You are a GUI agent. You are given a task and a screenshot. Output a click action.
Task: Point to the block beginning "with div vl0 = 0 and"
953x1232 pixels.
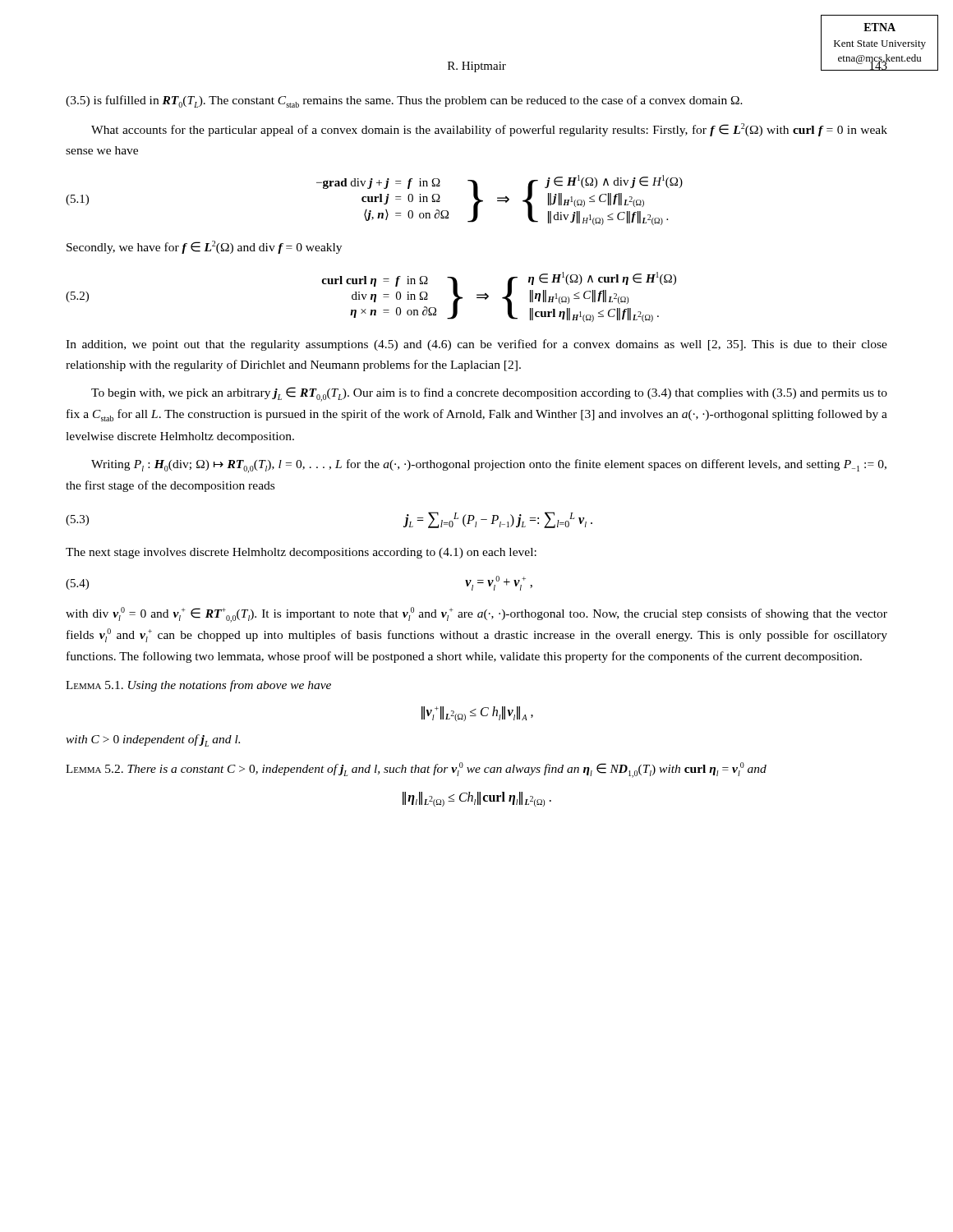(x=476, y=634)
